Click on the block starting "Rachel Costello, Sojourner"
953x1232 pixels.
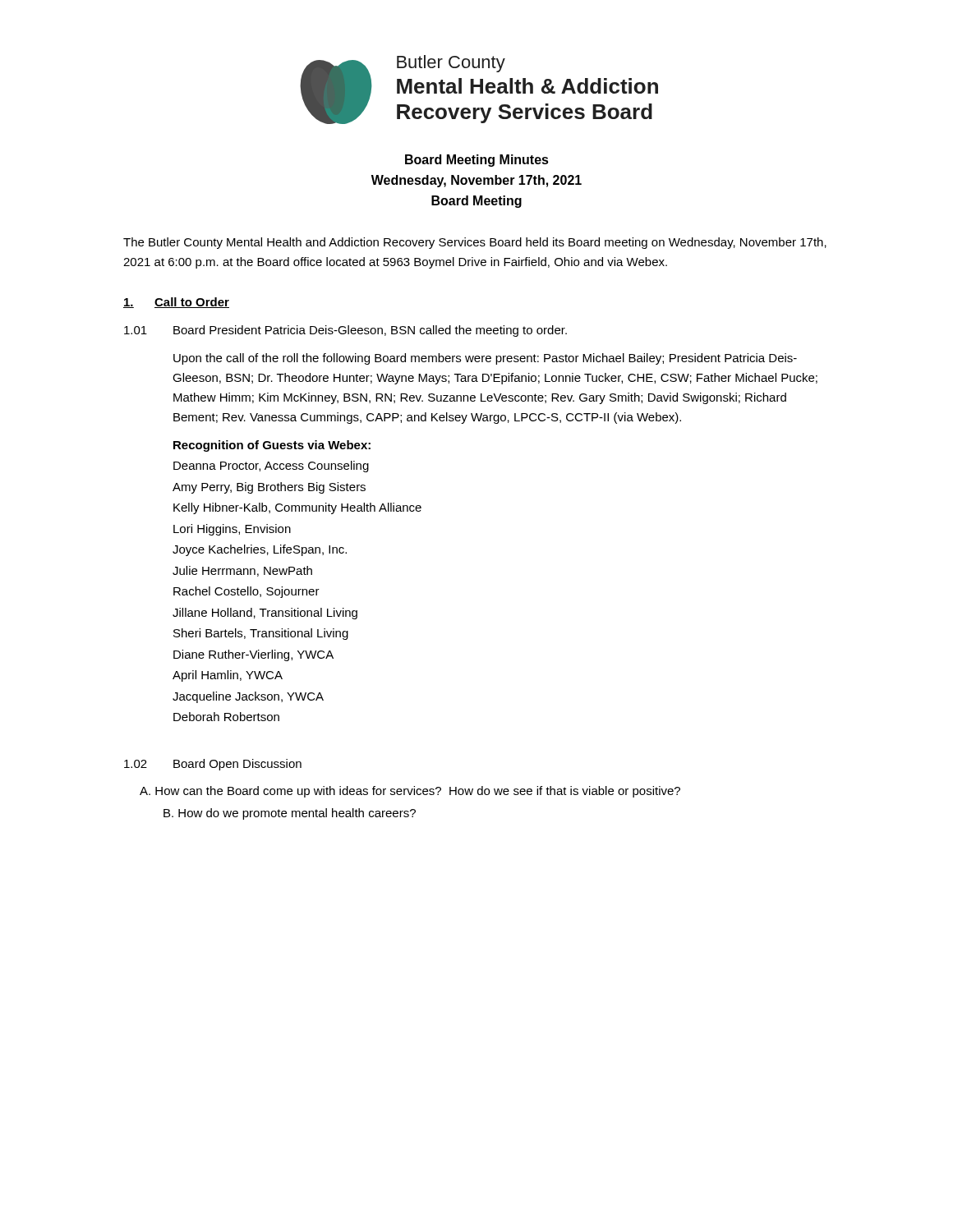(246, 591)
